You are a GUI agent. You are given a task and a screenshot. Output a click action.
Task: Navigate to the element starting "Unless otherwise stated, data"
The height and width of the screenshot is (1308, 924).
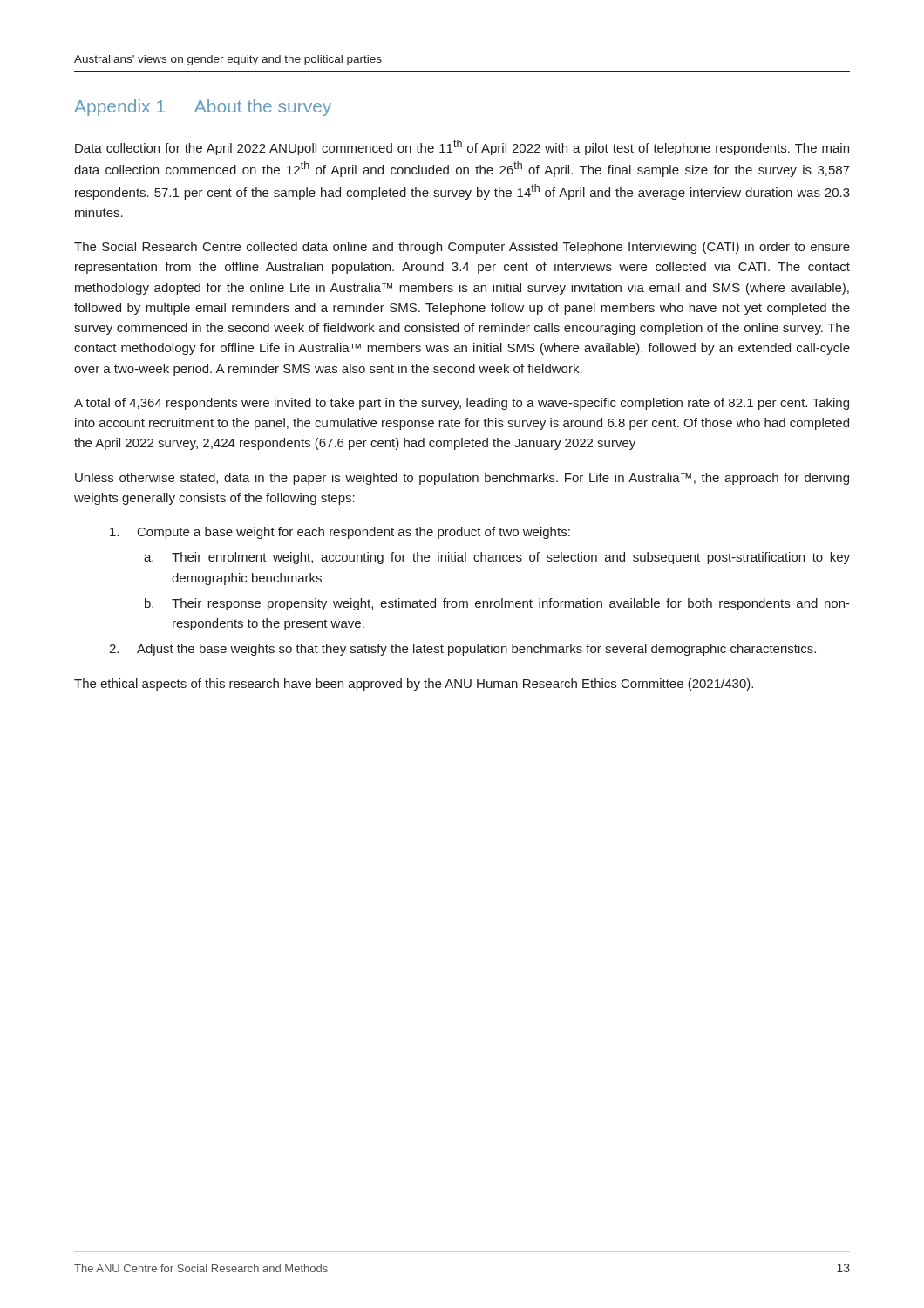click(x=462, y=487)
